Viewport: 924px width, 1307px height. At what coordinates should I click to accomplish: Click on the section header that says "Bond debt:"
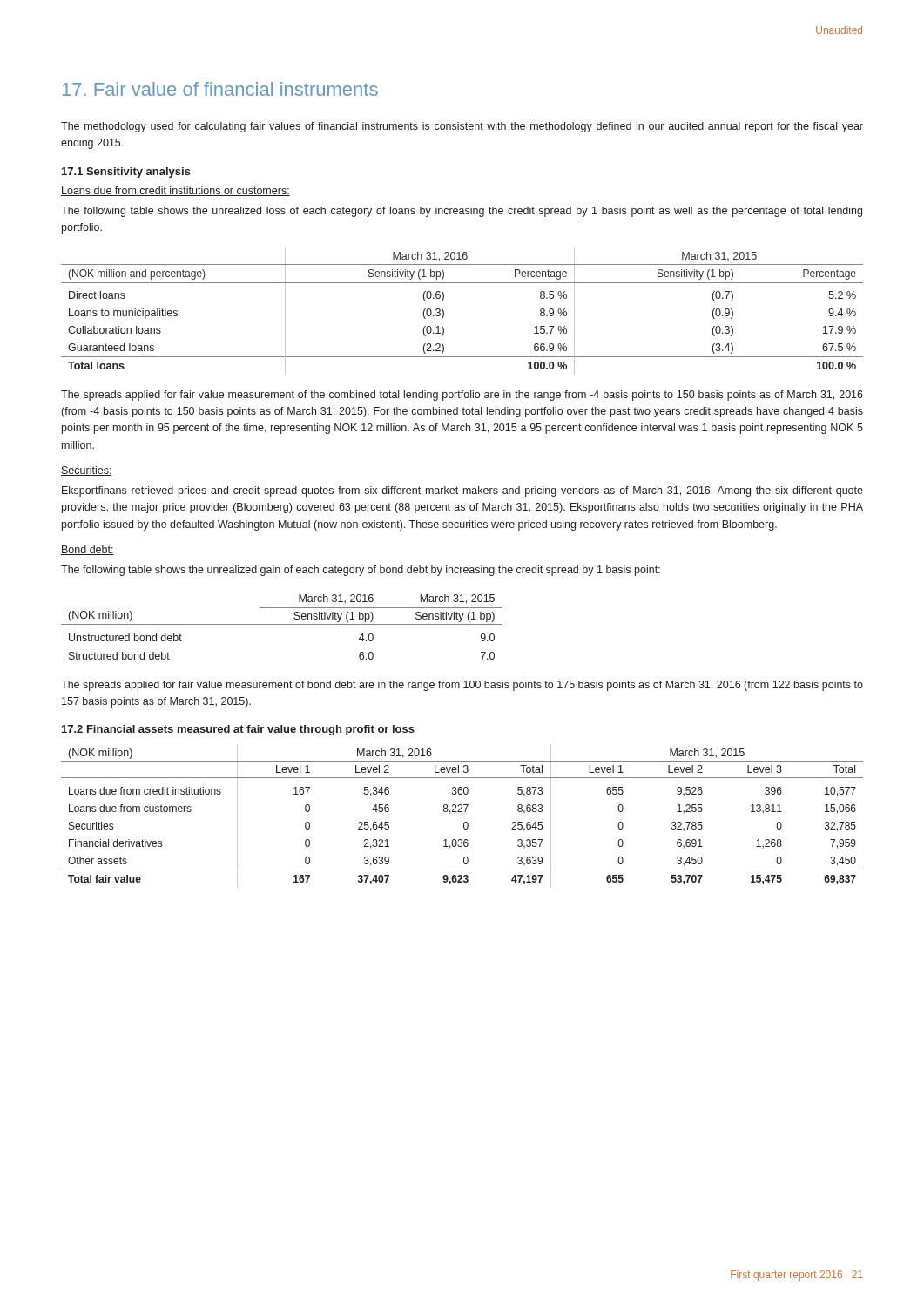87,550
